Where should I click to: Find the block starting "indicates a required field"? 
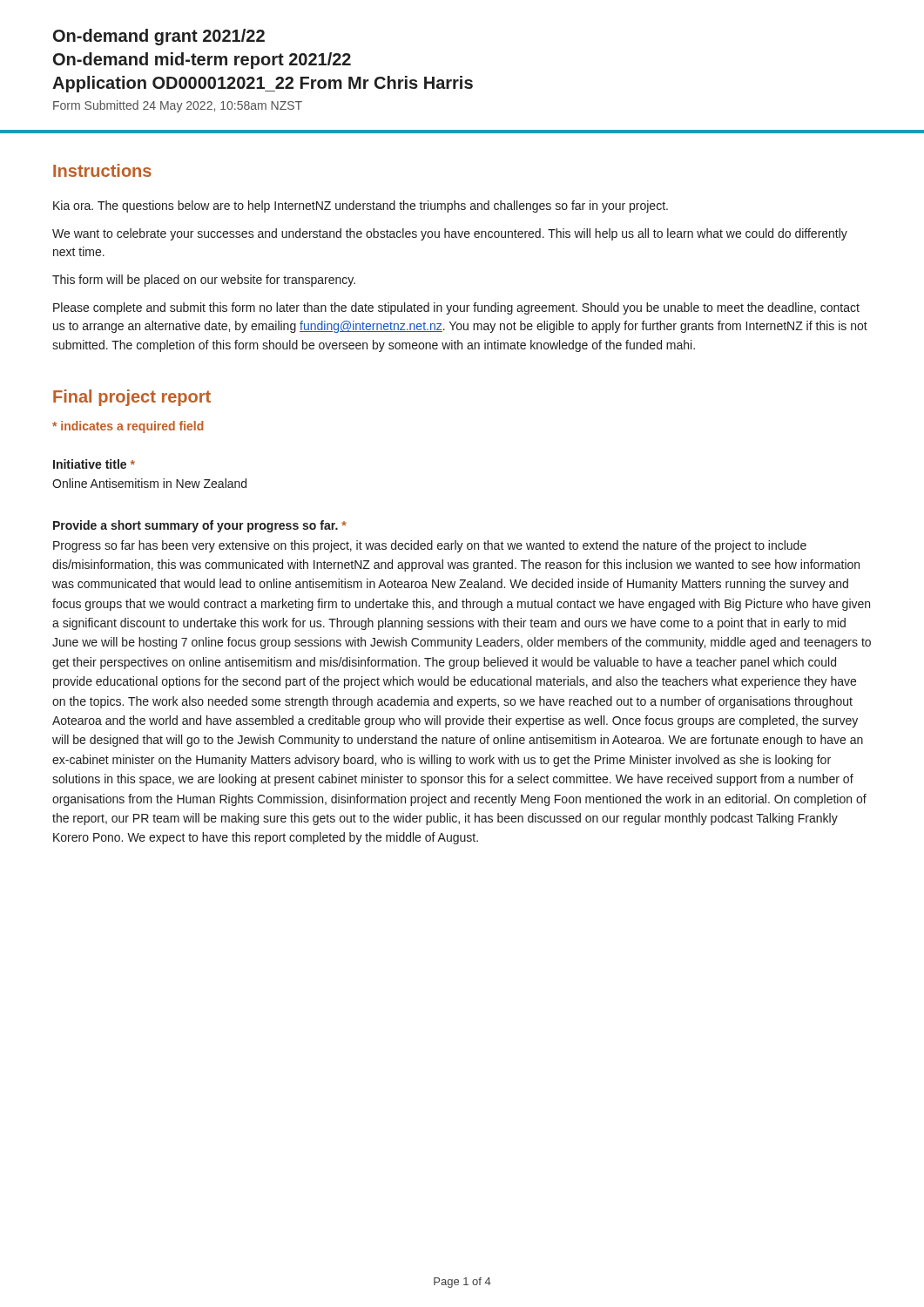pyautogui.click(x=128, y=426)
